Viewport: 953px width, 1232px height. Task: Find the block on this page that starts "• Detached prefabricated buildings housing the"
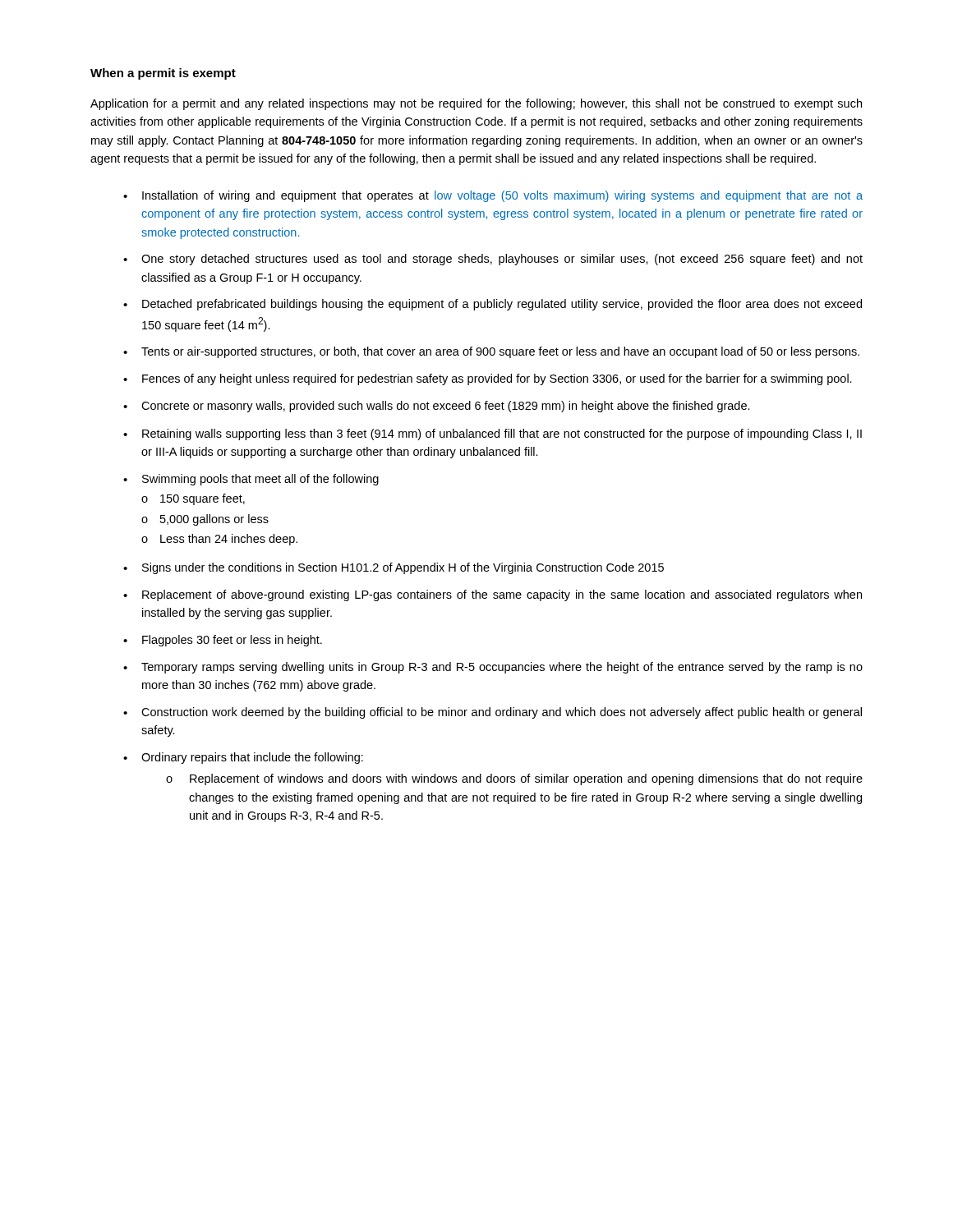[493, 315]
